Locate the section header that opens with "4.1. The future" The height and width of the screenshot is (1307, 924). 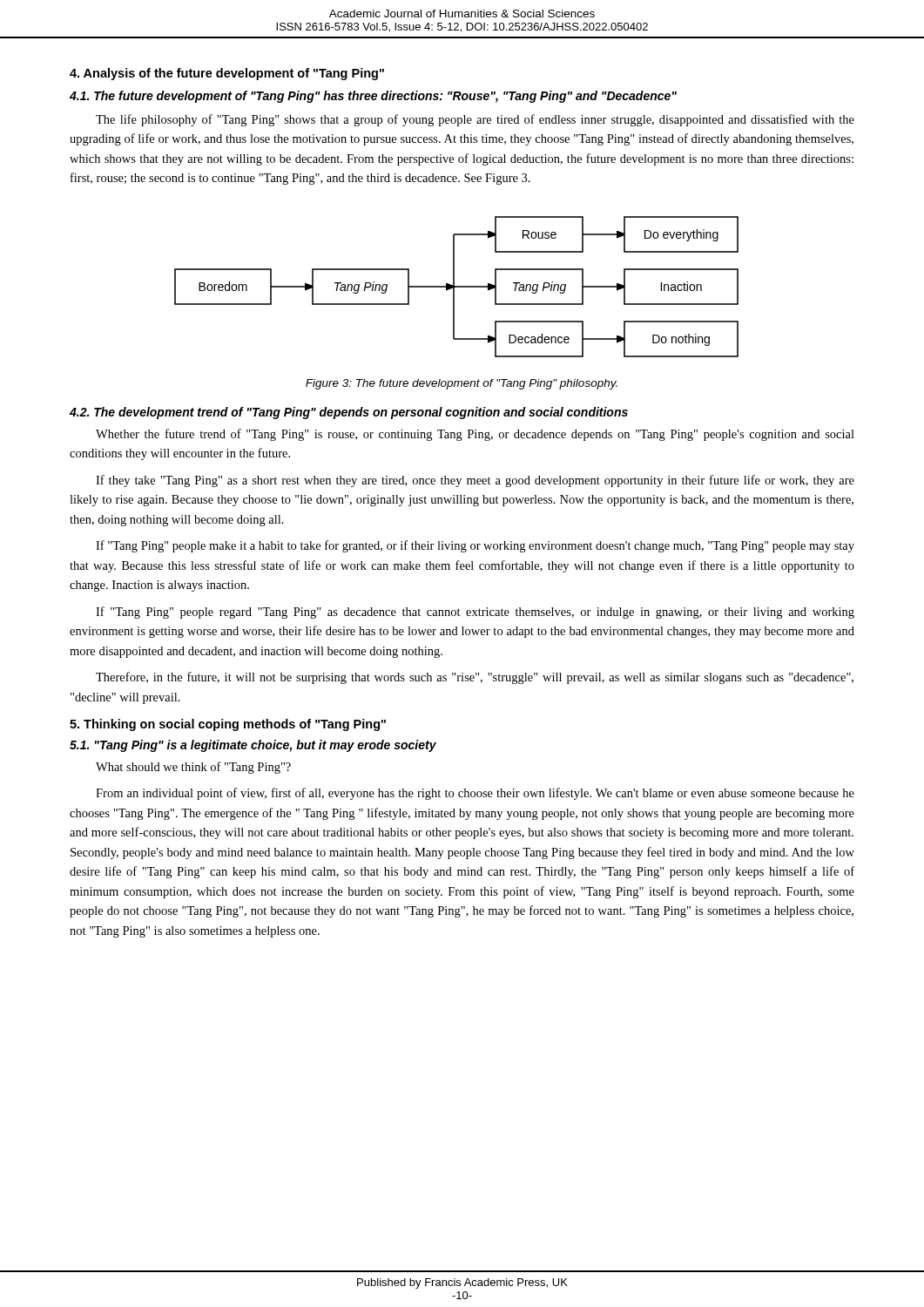373,96
